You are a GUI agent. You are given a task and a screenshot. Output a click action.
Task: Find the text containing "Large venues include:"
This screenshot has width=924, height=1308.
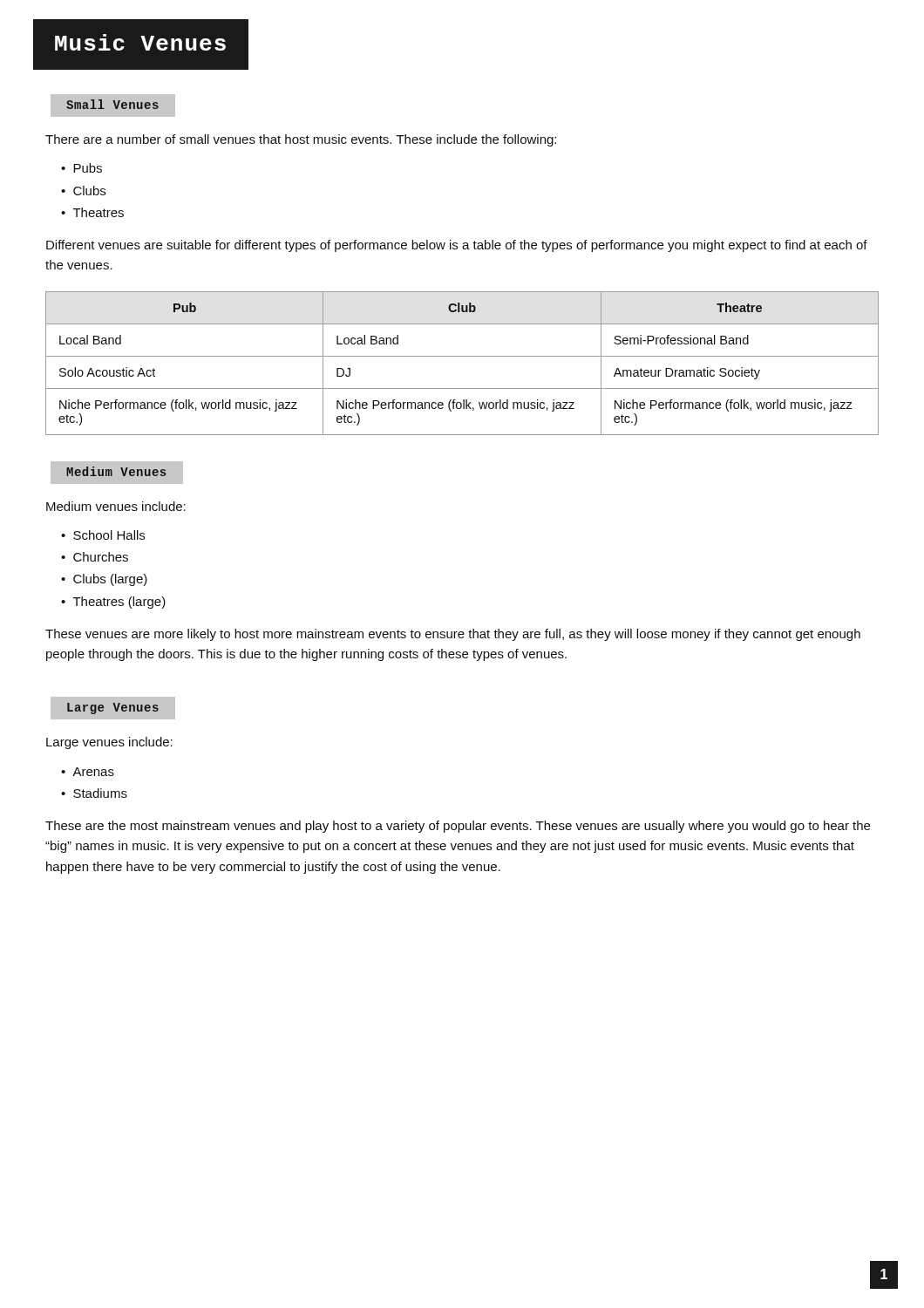tap(109, 742)
